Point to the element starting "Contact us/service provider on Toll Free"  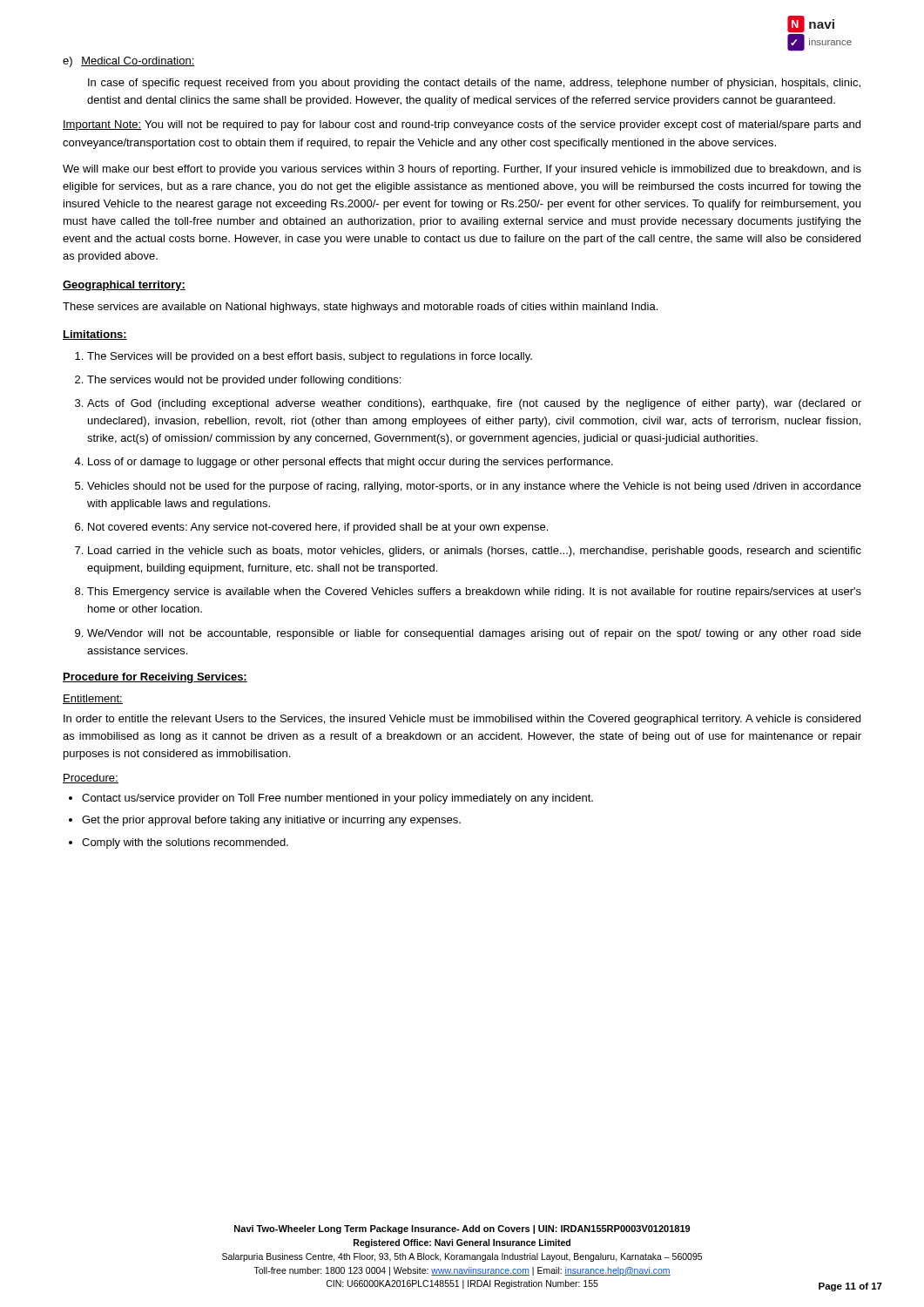point(338,798)
